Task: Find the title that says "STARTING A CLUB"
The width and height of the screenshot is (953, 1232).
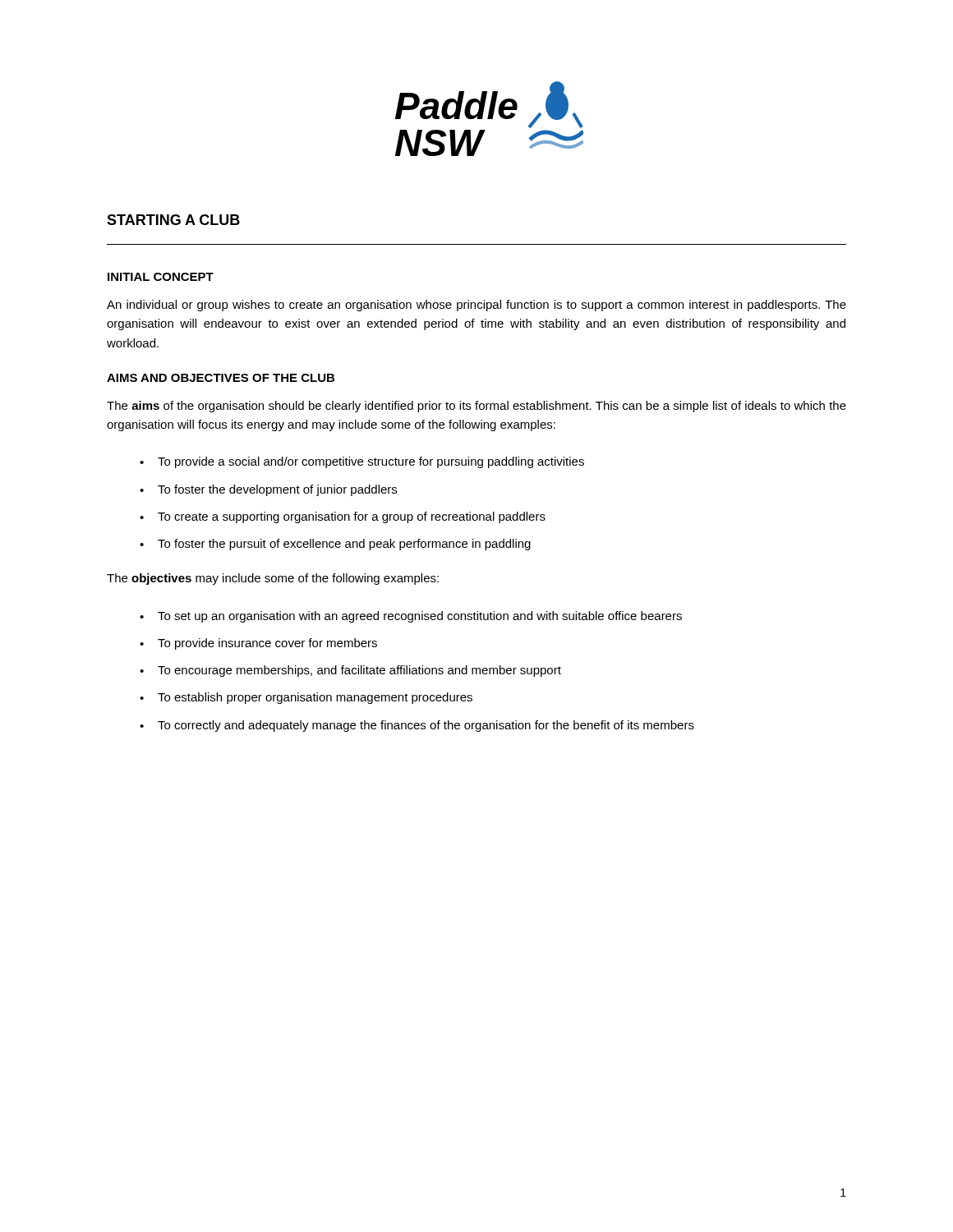Action: (173, 220)
